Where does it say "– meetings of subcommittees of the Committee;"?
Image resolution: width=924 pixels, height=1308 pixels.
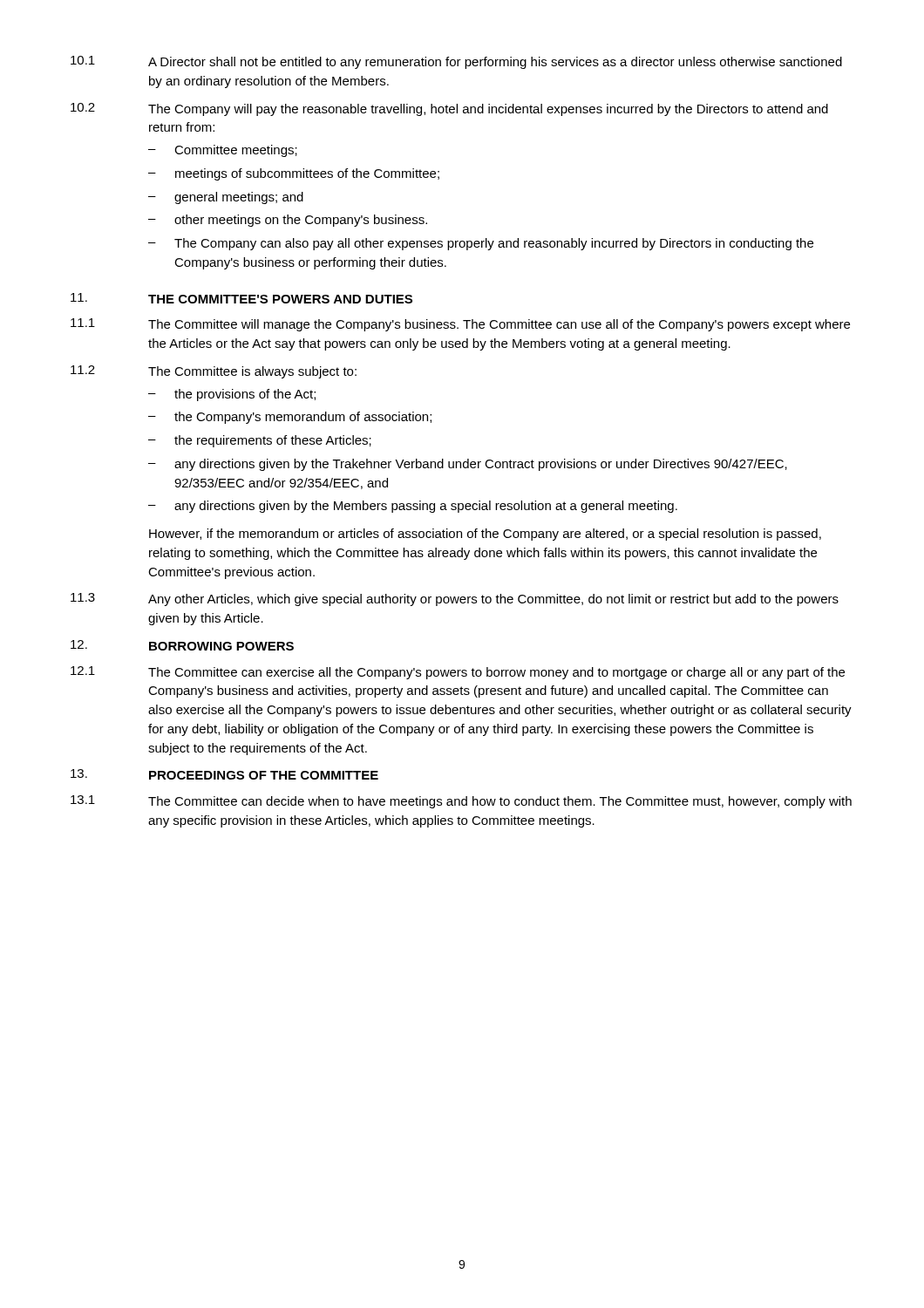click(x=294, y=174)
